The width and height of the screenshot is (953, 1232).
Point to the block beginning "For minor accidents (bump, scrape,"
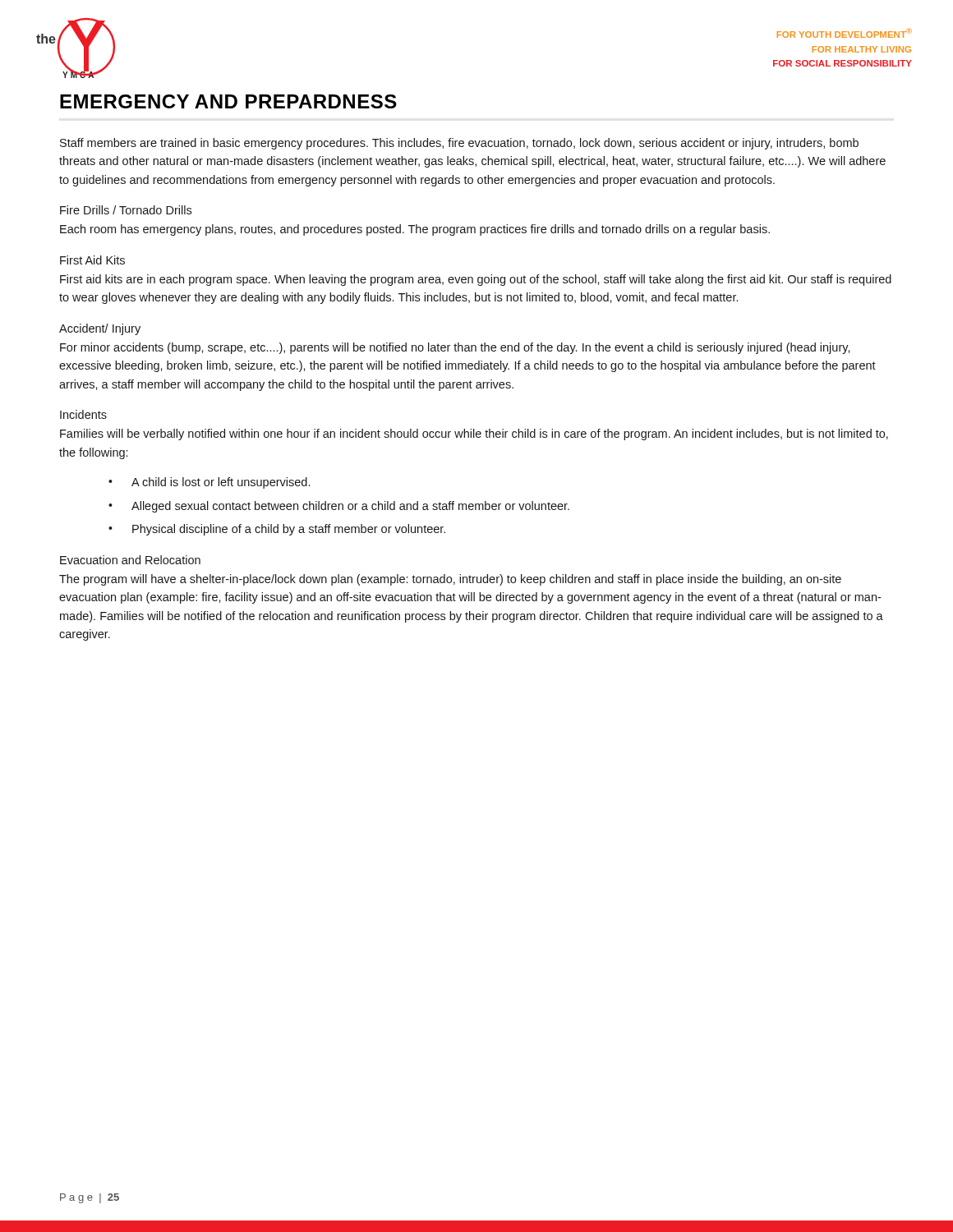click(476, 366)
